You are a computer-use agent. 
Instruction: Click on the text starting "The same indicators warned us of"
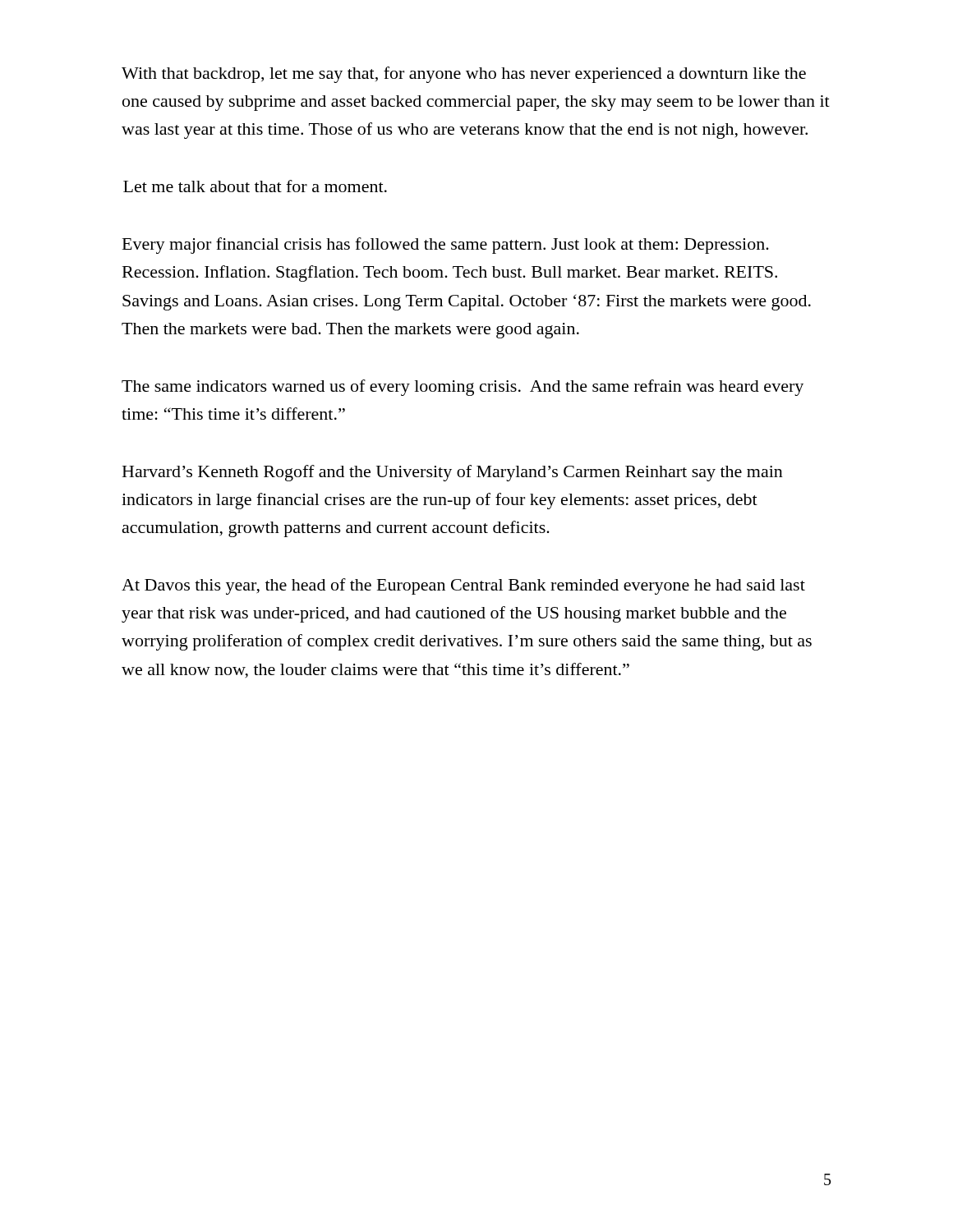[x=463, y=399]
